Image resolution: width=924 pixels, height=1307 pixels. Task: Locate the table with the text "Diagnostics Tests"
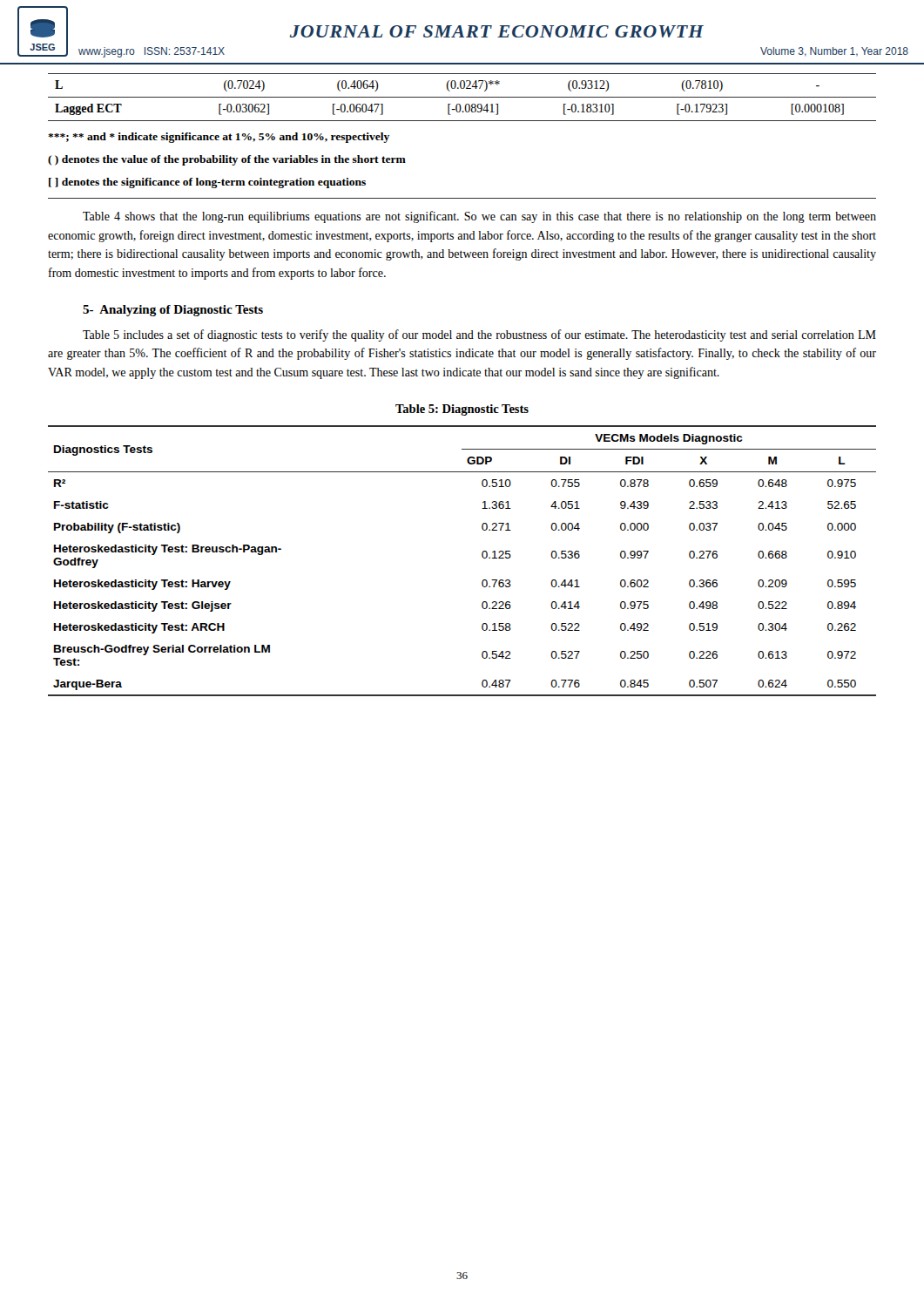(x=462, y=561)
